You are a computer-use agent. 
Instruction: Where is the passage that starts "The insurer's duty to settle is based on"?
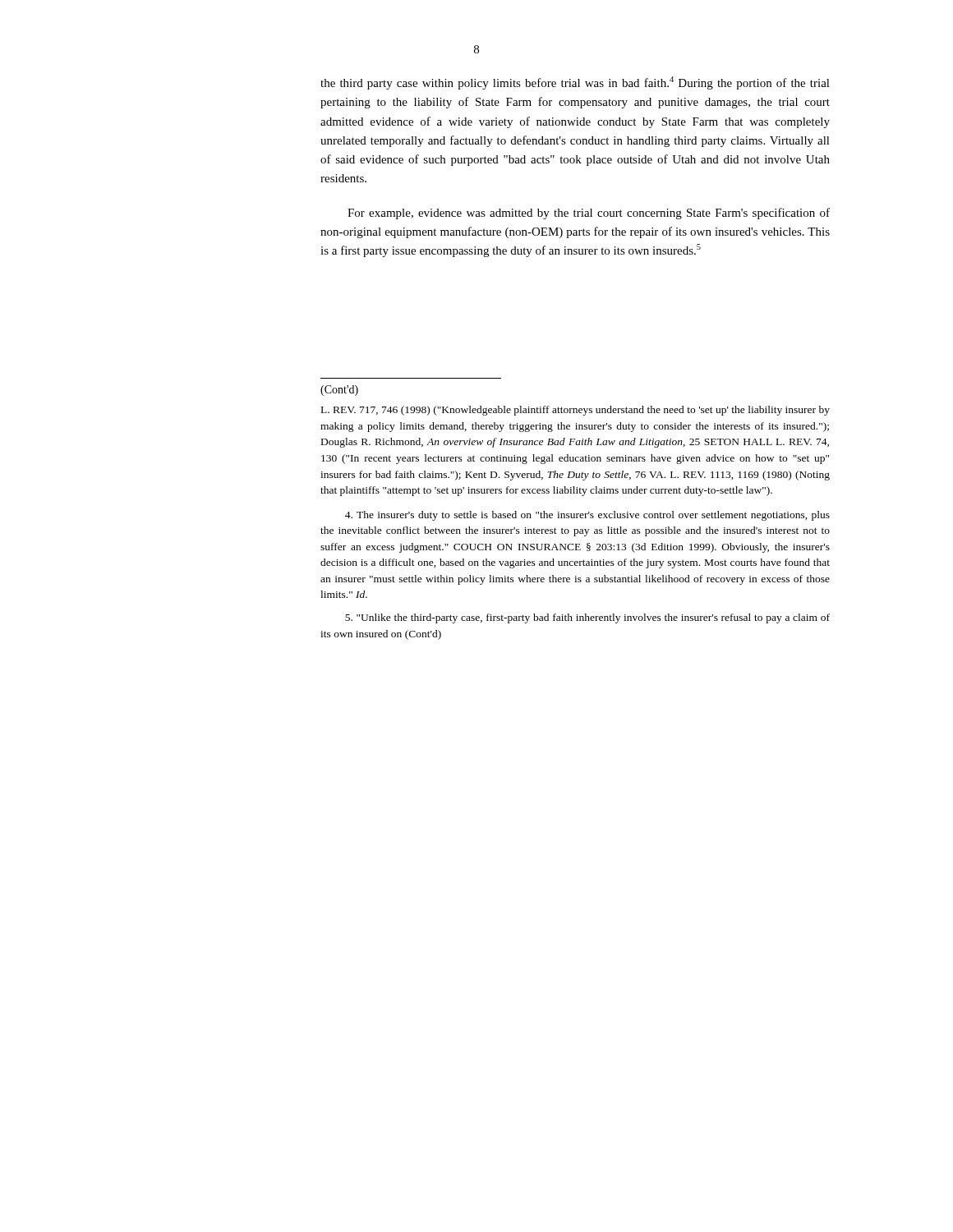(575, 555)
